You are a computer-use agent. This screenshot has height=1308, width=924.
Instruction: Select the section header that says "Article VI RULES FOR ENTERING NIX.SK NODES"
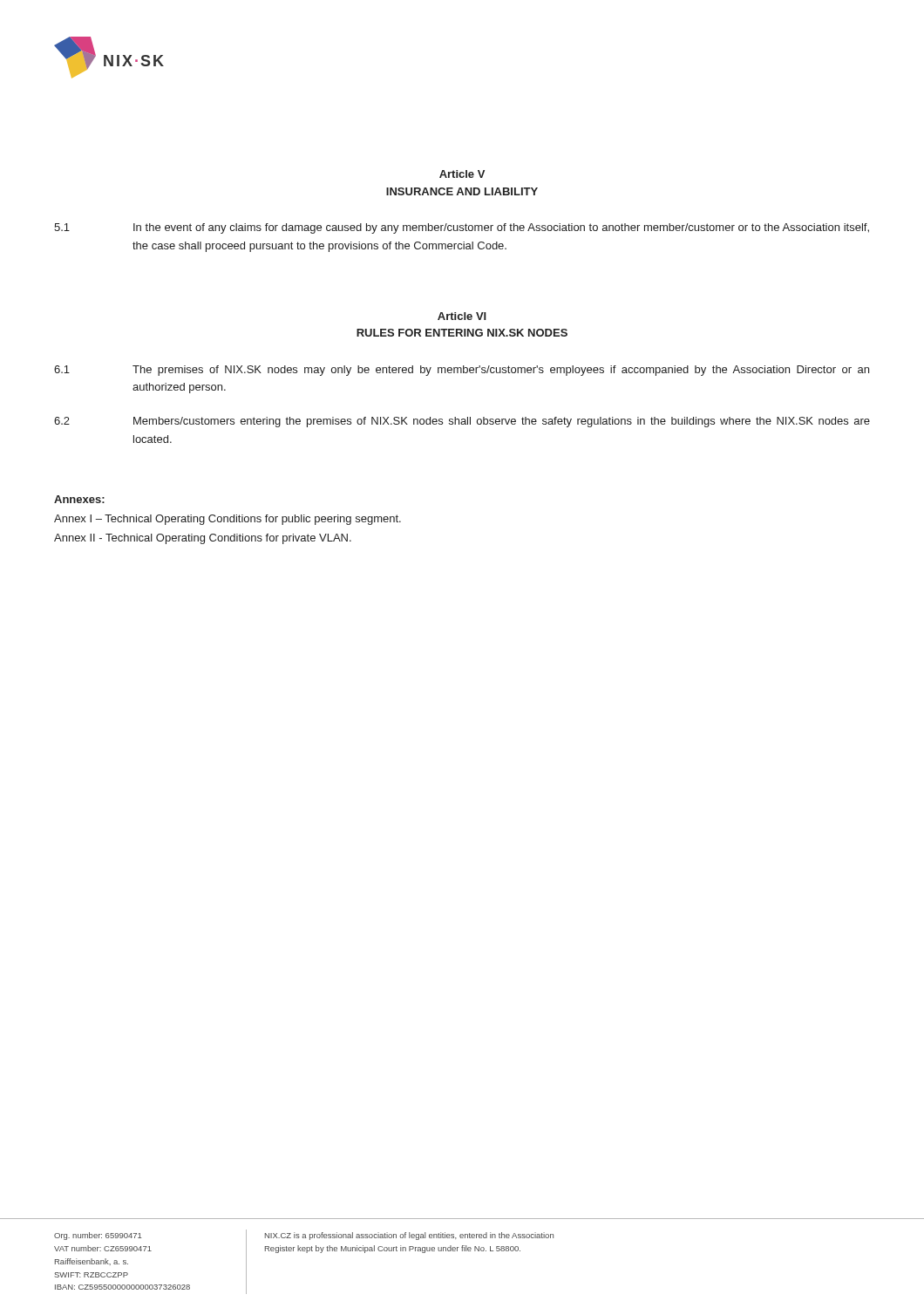462,325
